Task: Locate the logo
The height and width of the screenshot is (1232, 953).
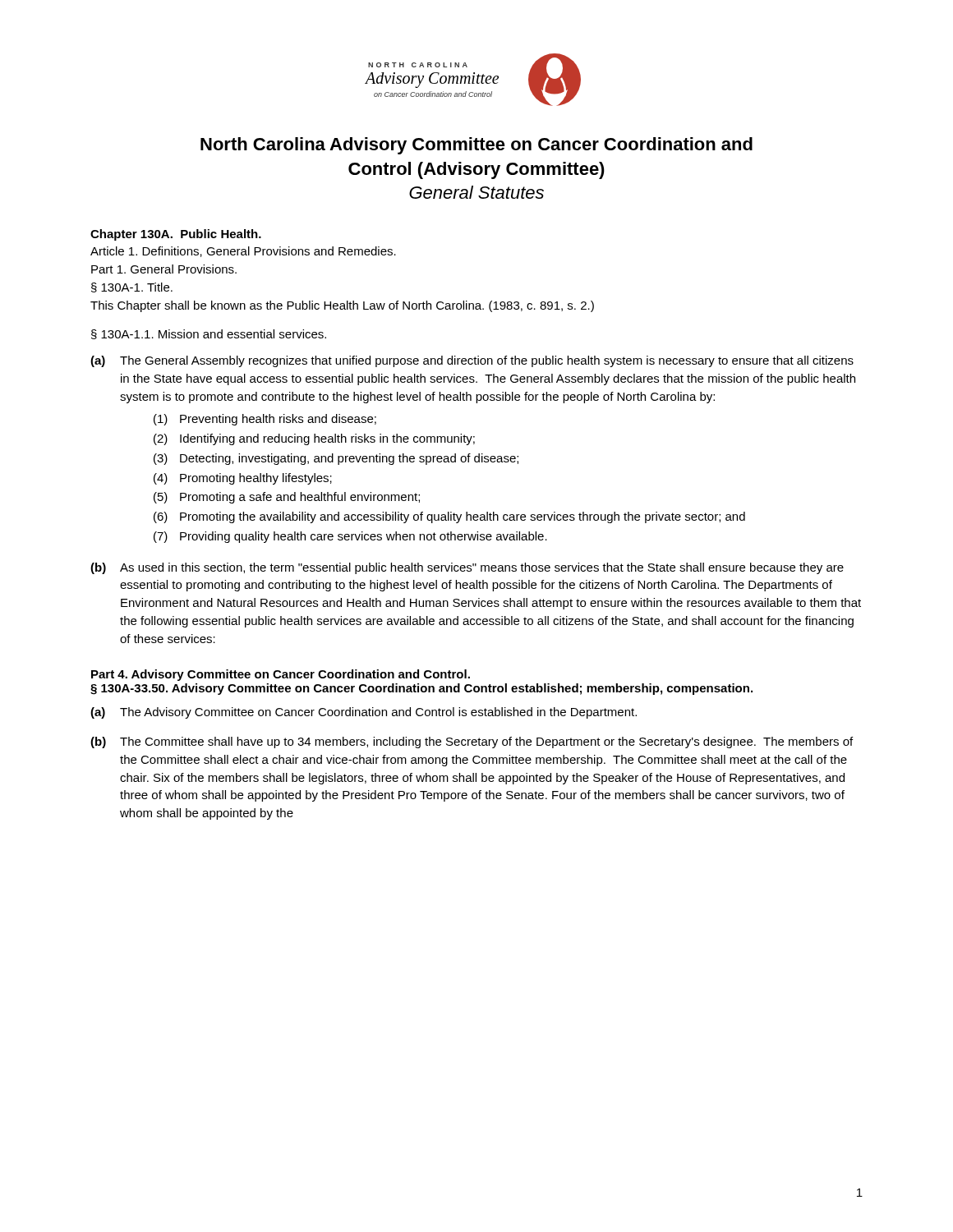Action: click(476, 83)
